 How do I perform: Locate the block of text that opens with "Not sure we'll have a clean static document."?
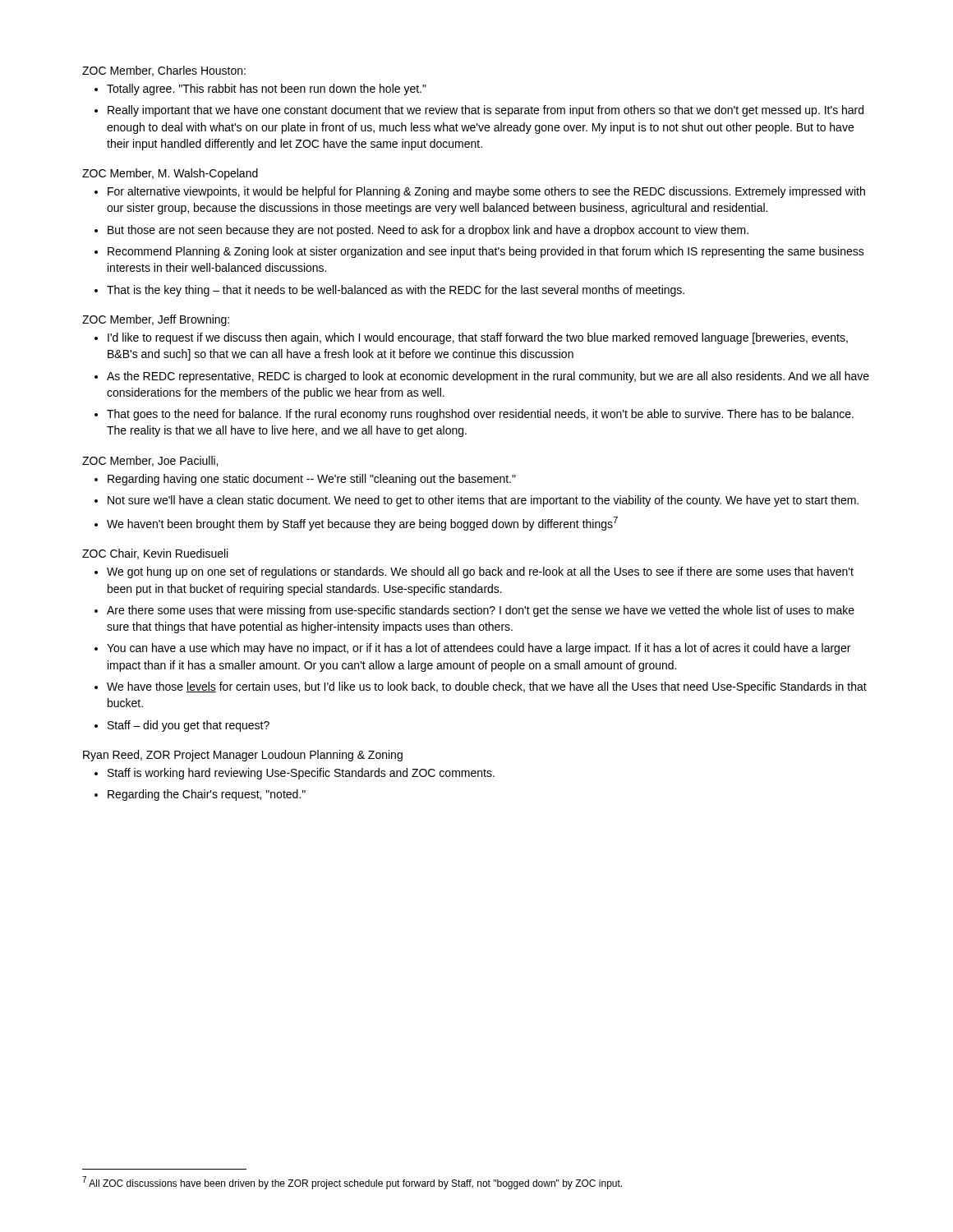pyautogui.click(x=483, y=500)
